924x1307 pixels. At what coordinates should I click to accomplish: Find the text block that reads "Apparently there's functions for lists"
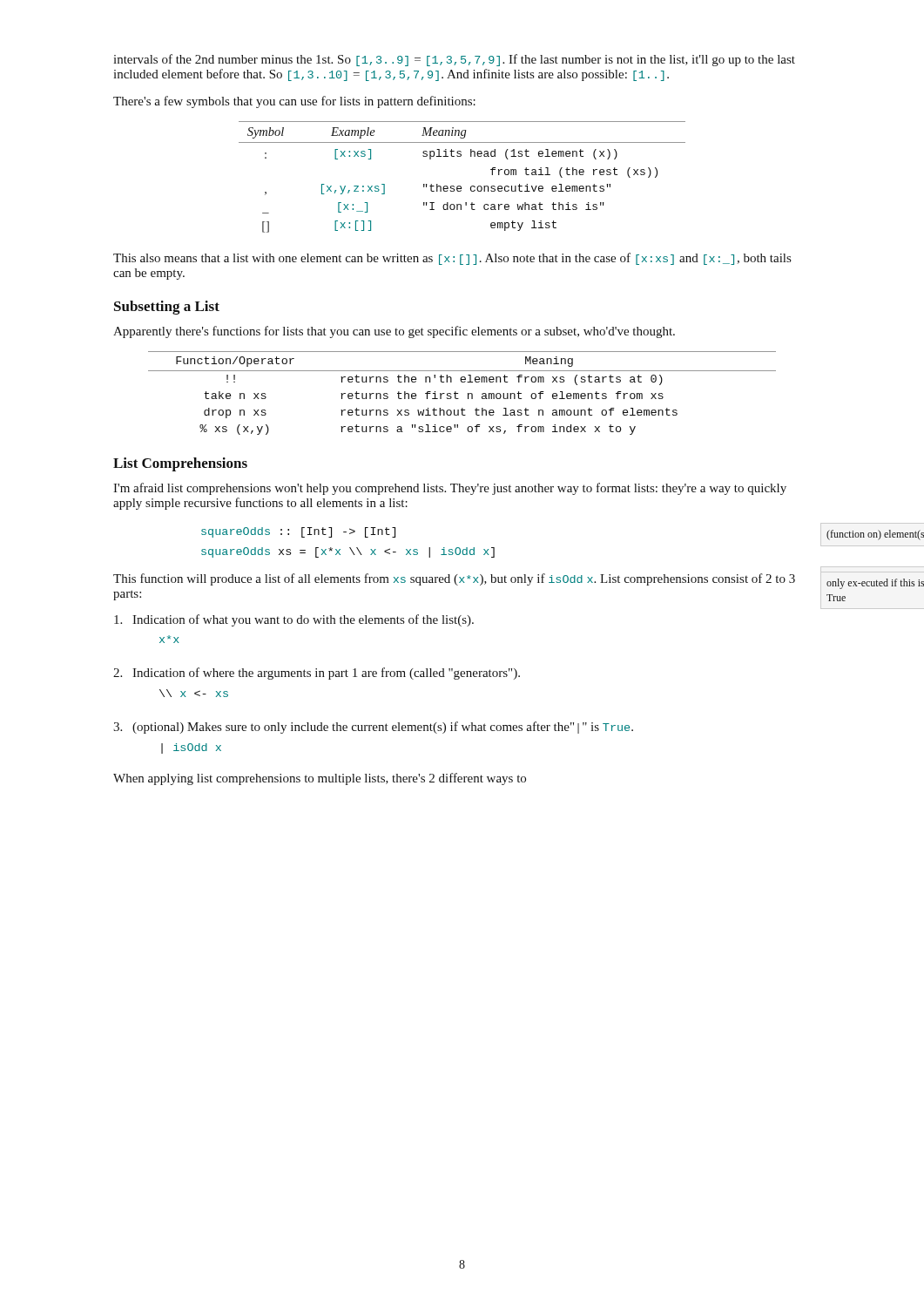click(394, 331)
